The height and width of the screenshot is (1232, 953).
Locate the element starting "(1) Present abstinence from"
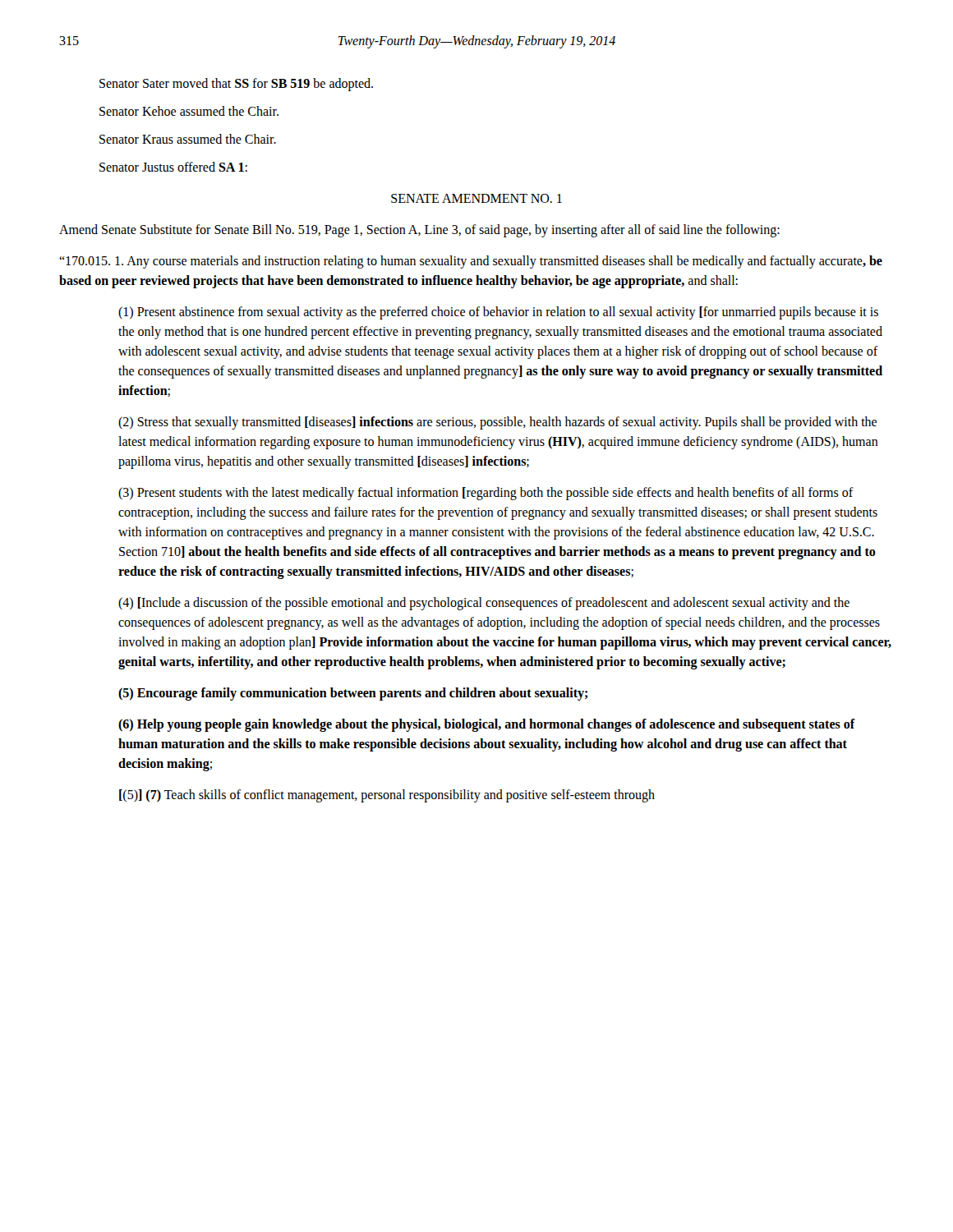click(x=500, y=351)
